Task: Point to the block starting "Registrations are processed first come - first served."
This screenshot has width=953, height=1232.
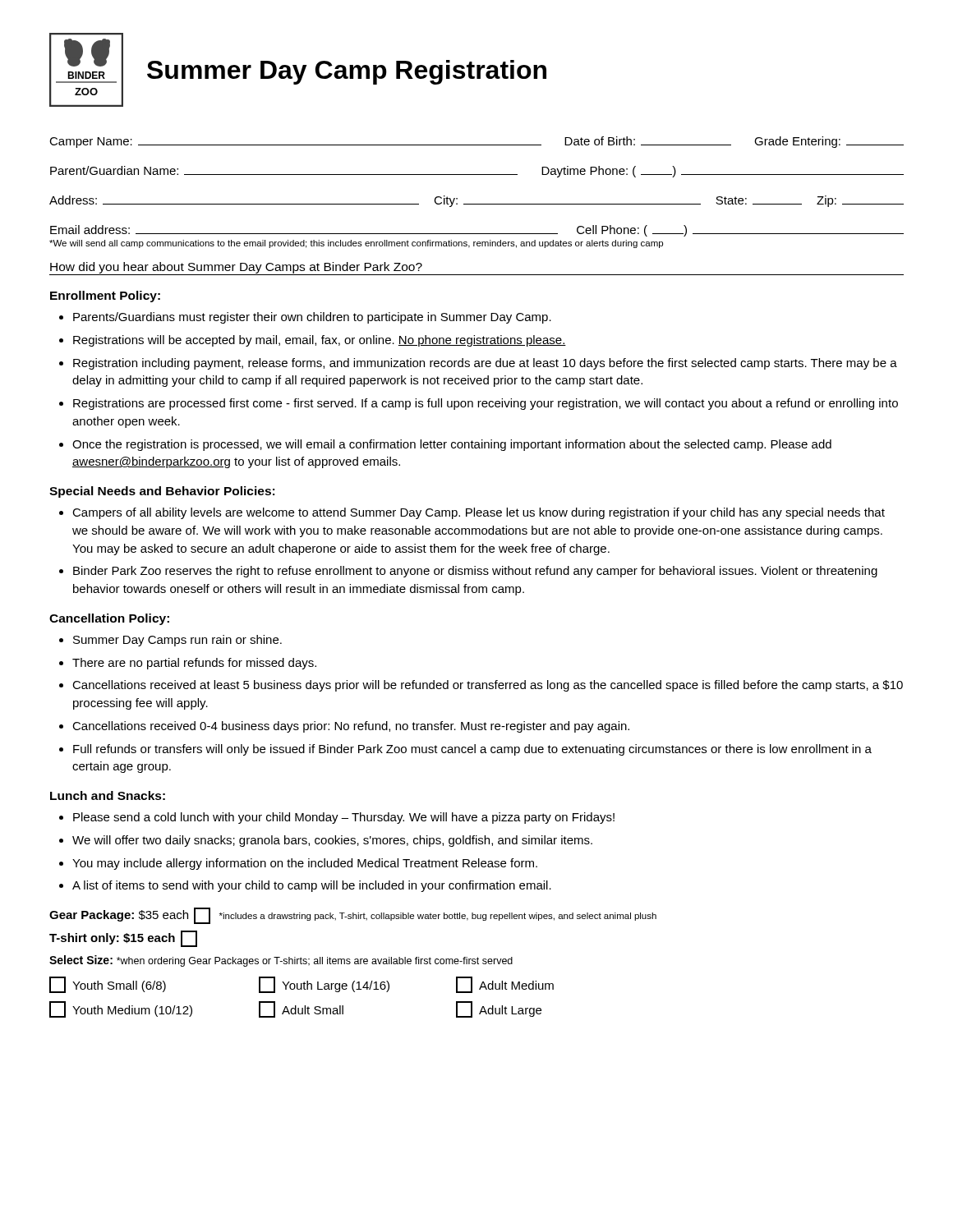Action: pyautogui.click(x=485, y=412)
